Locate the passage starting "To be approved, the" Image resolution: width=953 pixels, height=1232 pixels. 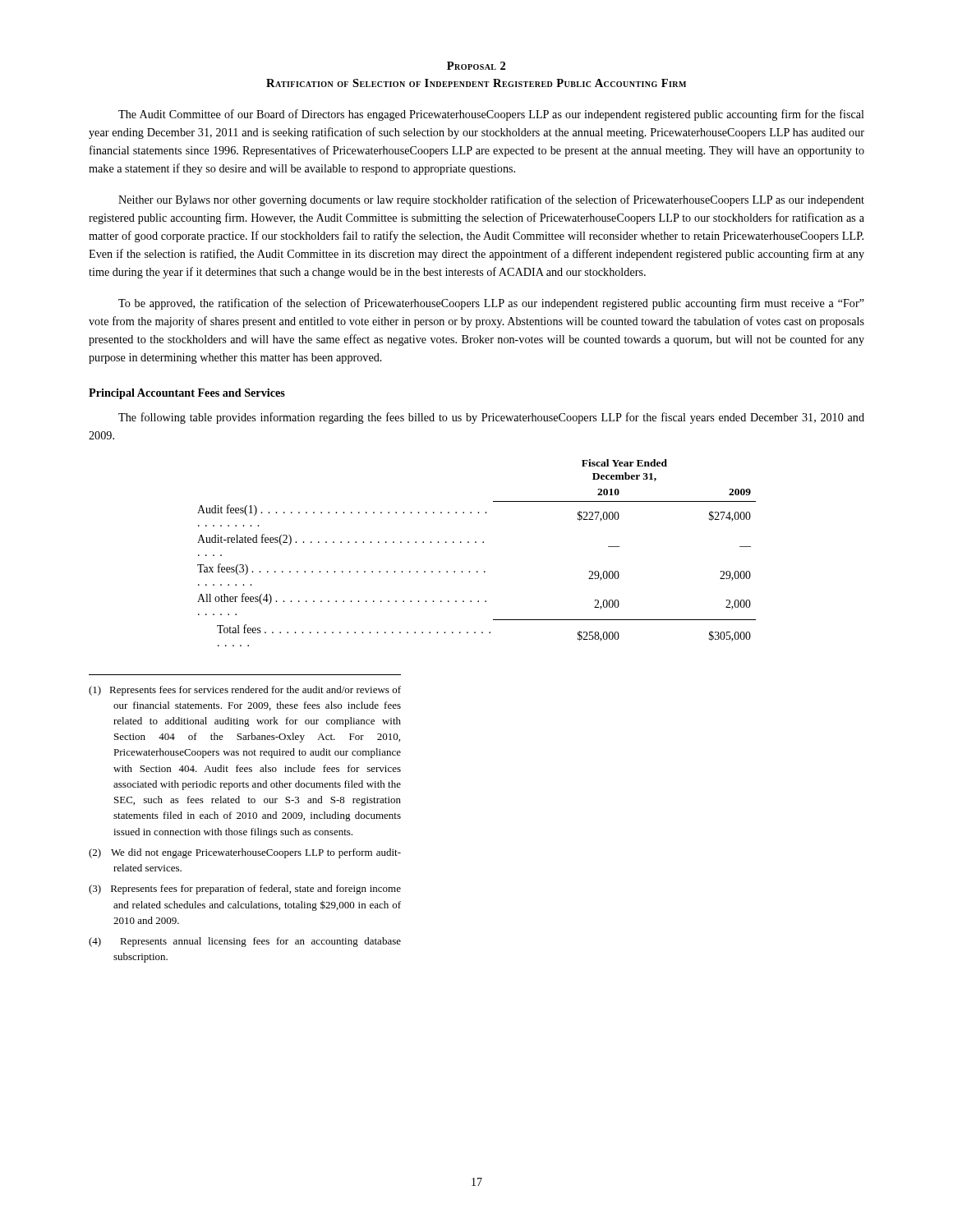(x=476, y=330)
